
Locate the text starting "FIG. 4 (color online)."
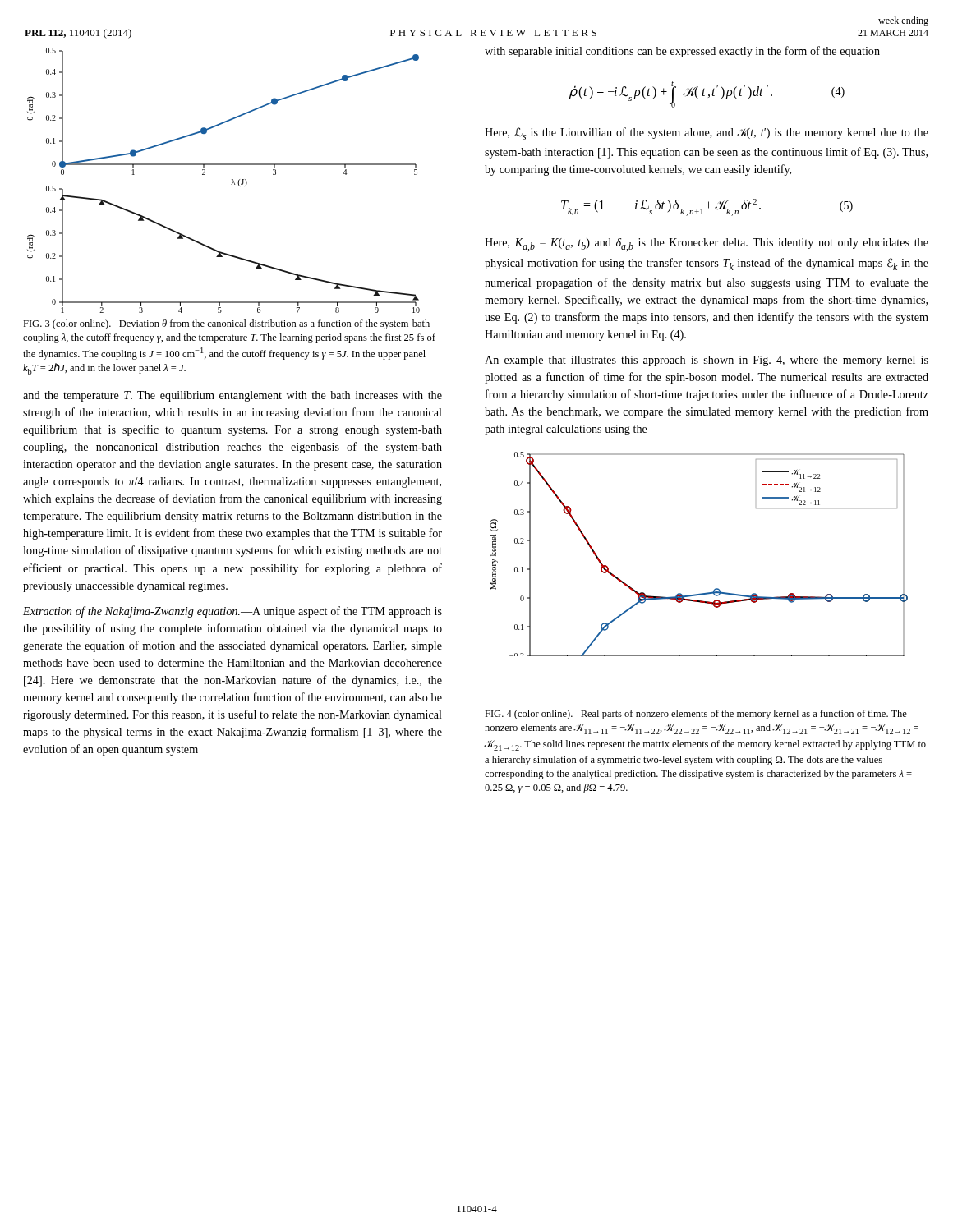(x=705, y=751)
